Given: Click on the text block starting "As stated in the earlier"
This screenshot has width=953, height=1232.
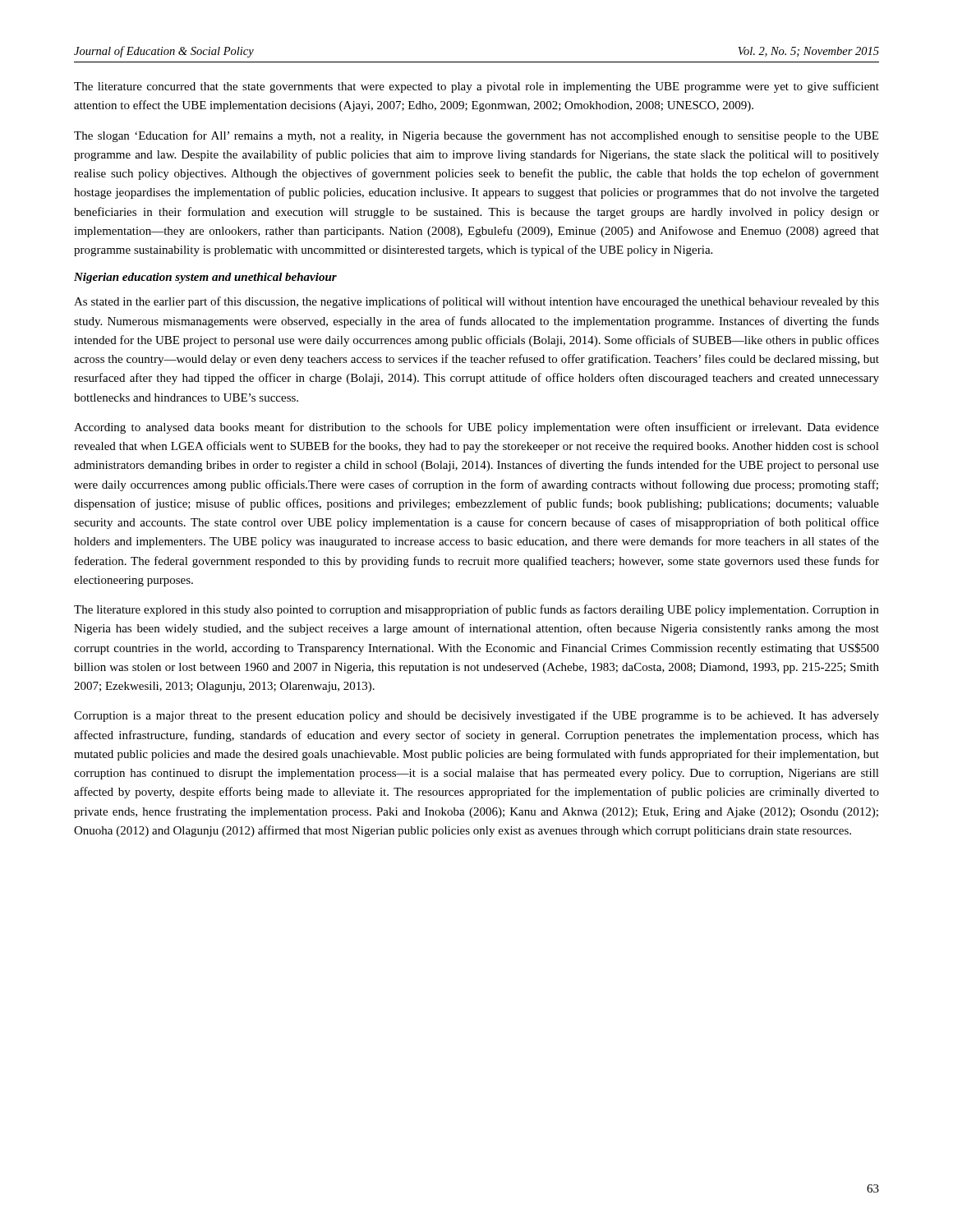Looking at the screenshot, I should pyautogui.click(x=476, y=349).
